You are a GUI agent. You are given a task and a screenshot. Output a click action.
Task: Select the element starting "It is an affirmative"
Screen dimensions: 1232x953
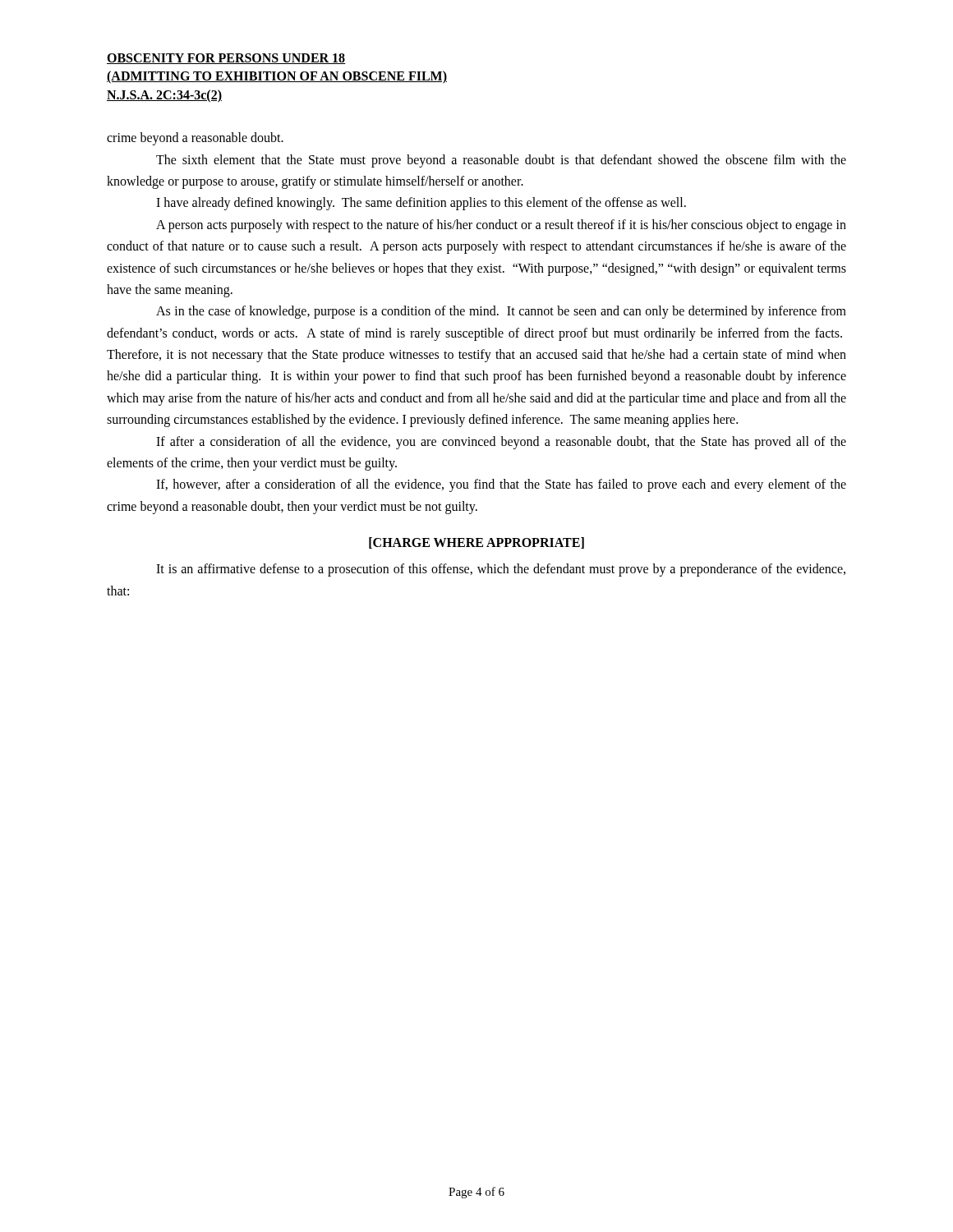point(476,580)
